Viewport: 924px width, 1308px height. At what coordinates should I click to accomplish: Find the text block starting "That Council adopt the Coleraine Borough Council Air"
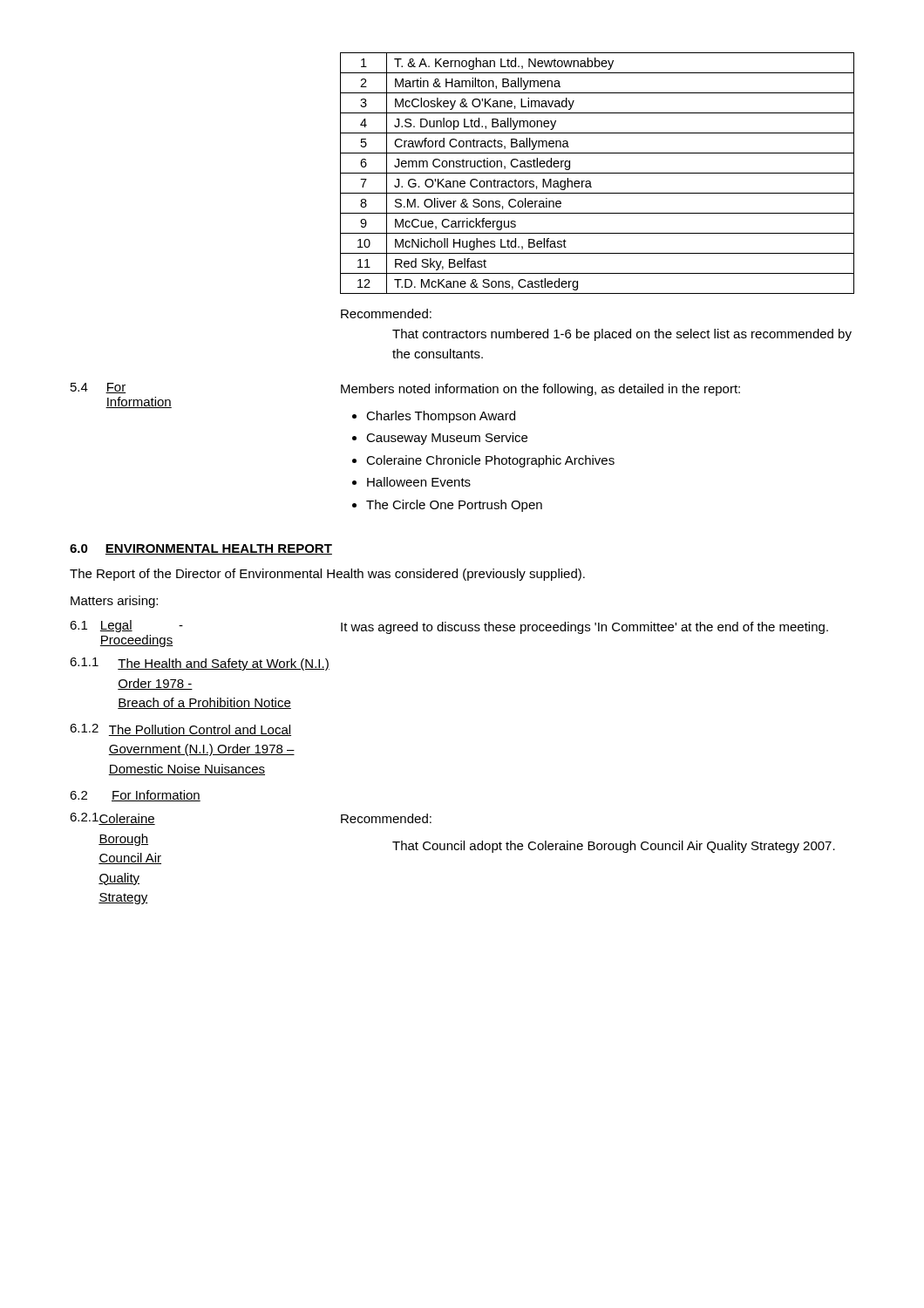614,845
